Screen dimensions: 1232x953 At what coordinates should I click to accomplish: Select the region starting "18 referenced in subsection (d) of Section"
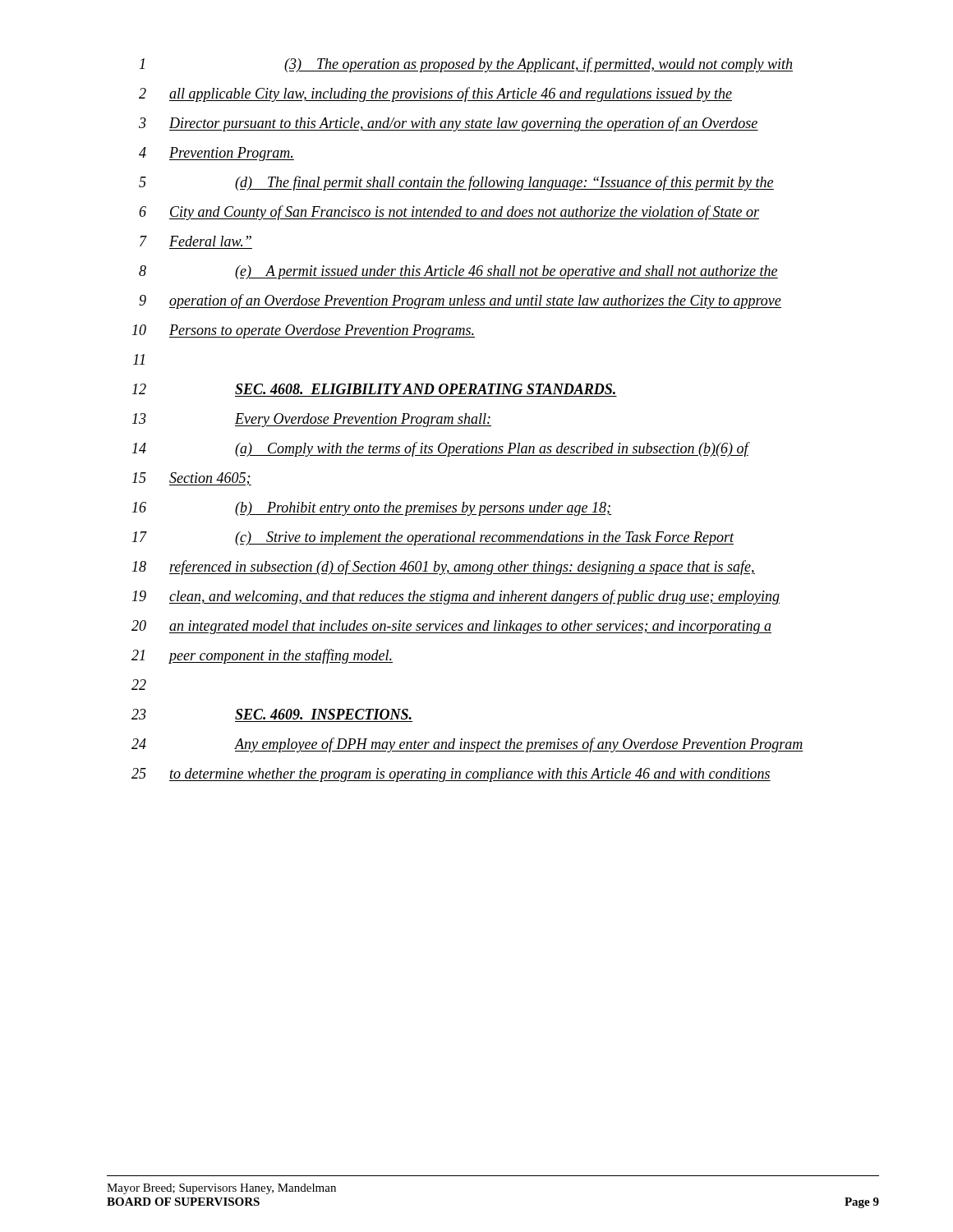point(493,567)
